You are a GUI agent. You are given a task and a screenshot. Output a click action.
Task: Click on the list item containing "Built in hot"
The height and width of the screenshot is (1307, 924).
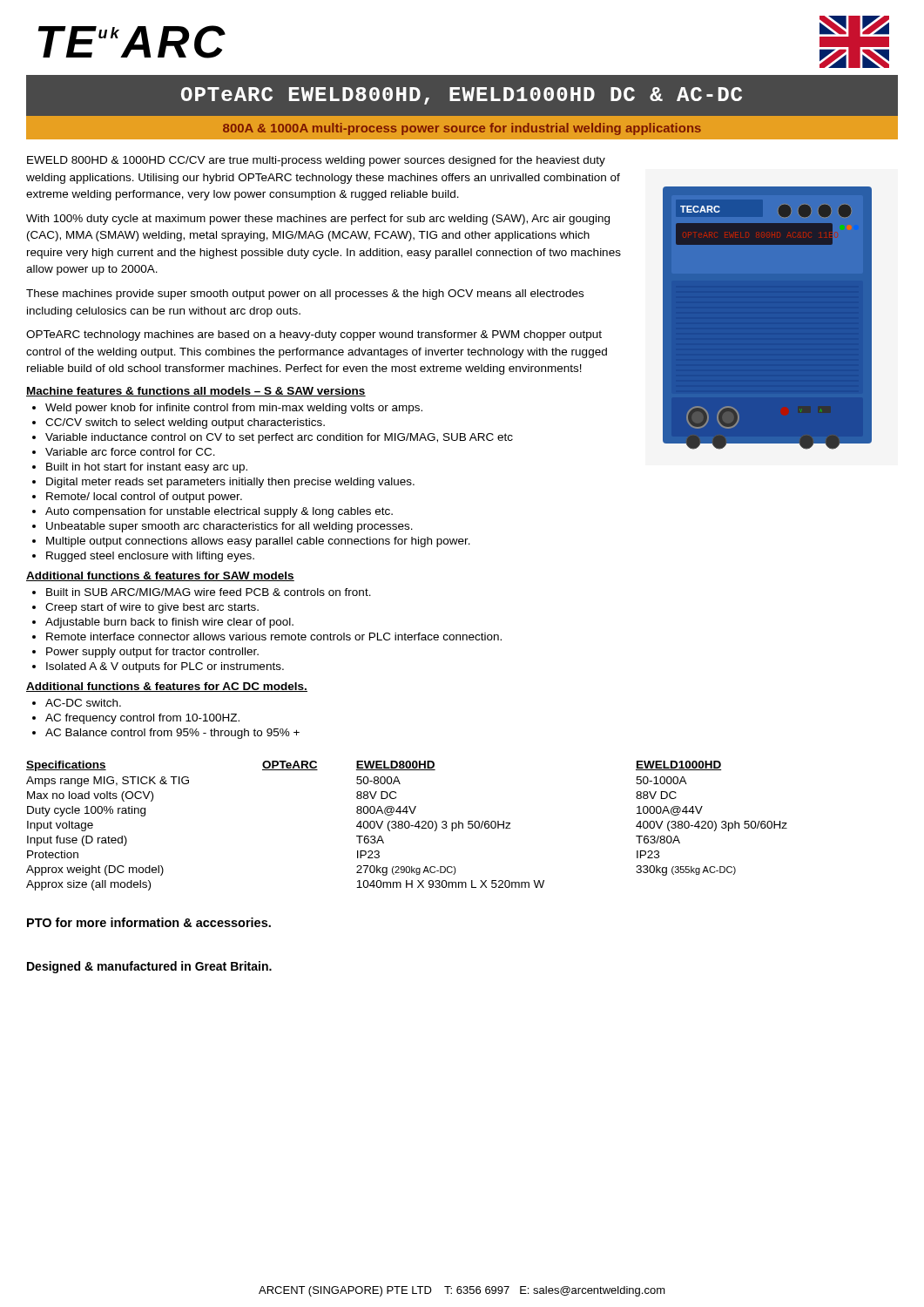coord(147,466)
